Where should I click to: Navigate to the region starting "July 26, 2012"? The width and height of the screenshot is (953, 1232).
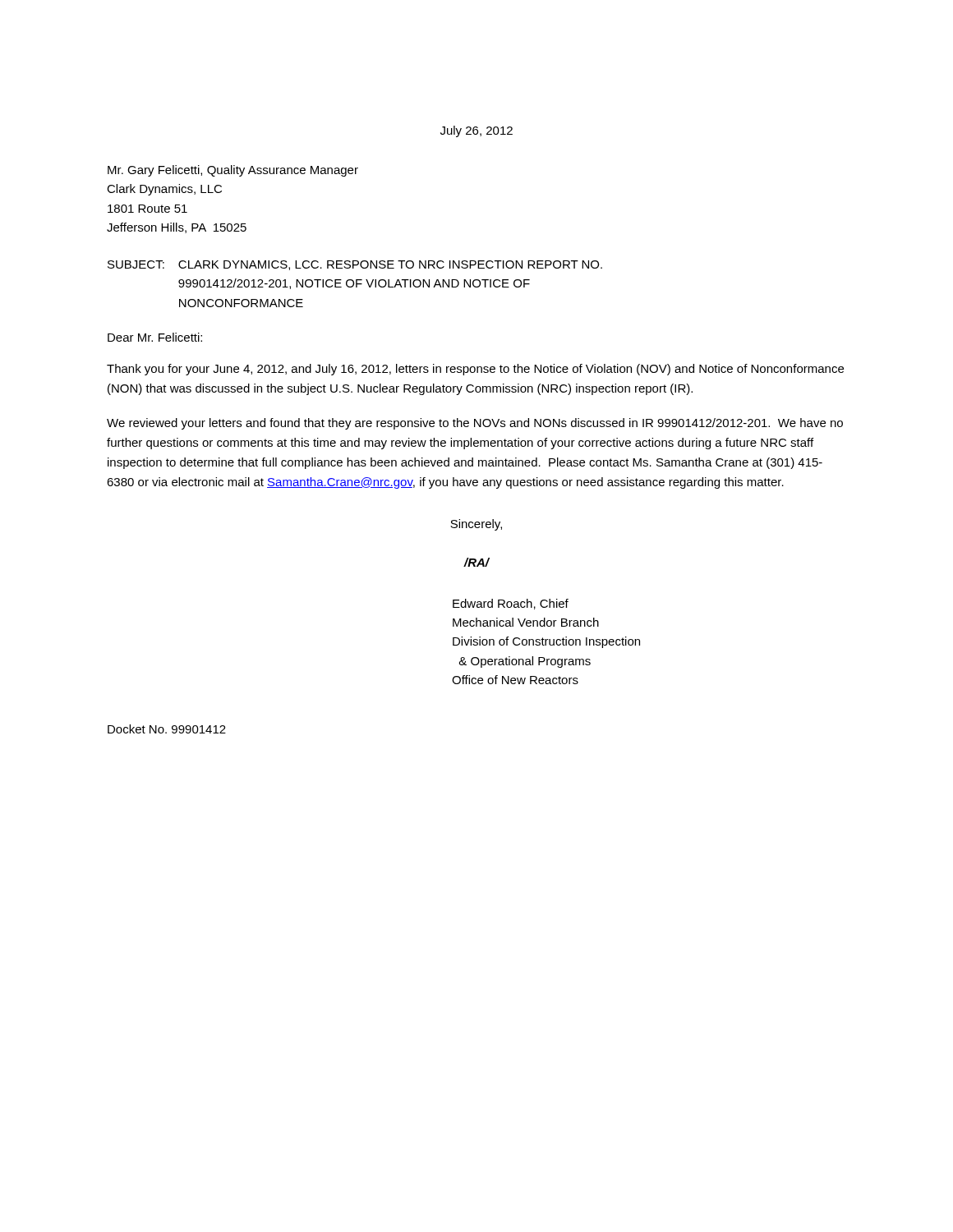476,130
